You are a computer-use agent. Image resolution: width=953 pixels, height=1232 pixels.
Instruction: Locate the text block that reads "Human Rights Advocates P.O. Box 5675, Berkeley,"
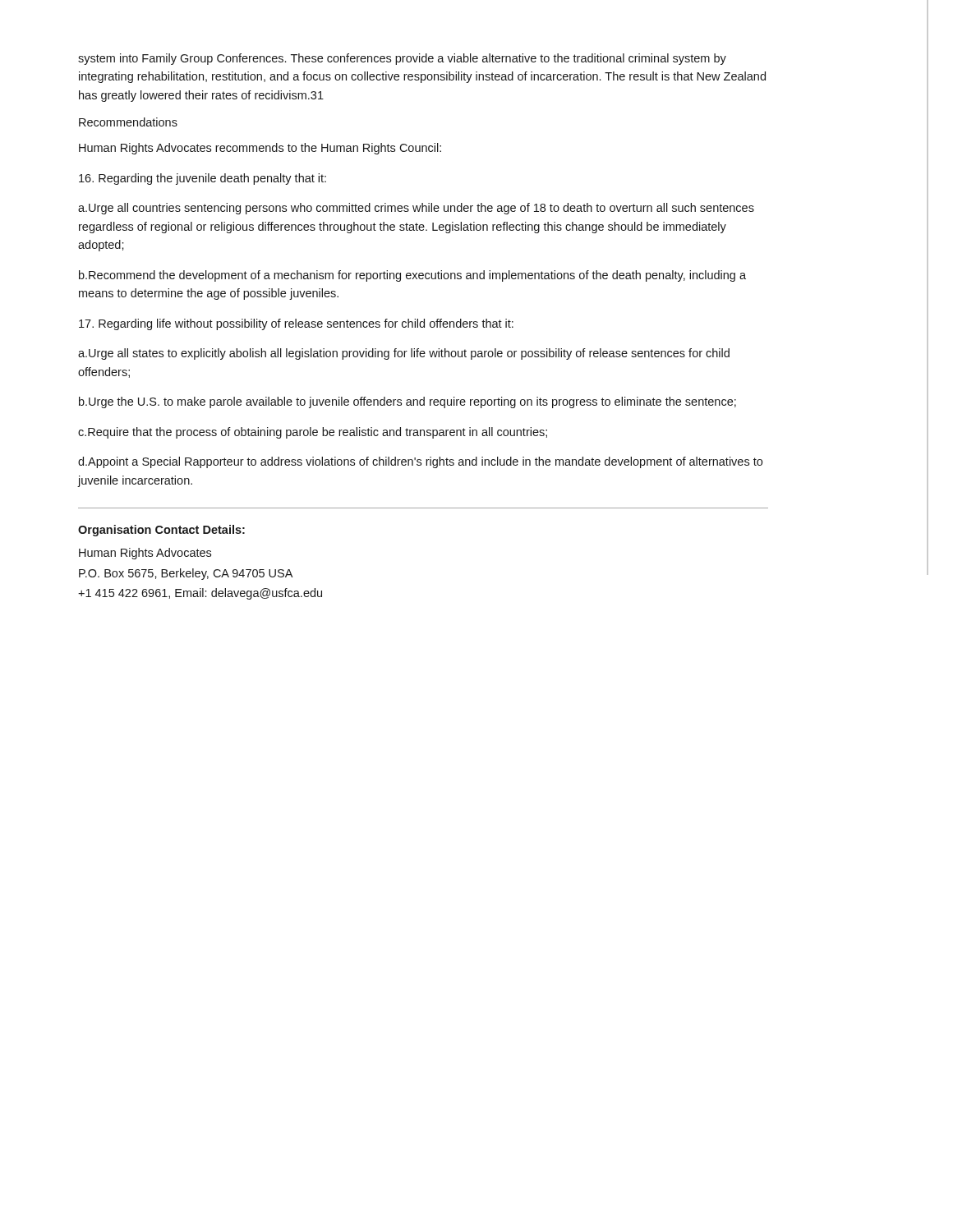(x=201, y=573)
